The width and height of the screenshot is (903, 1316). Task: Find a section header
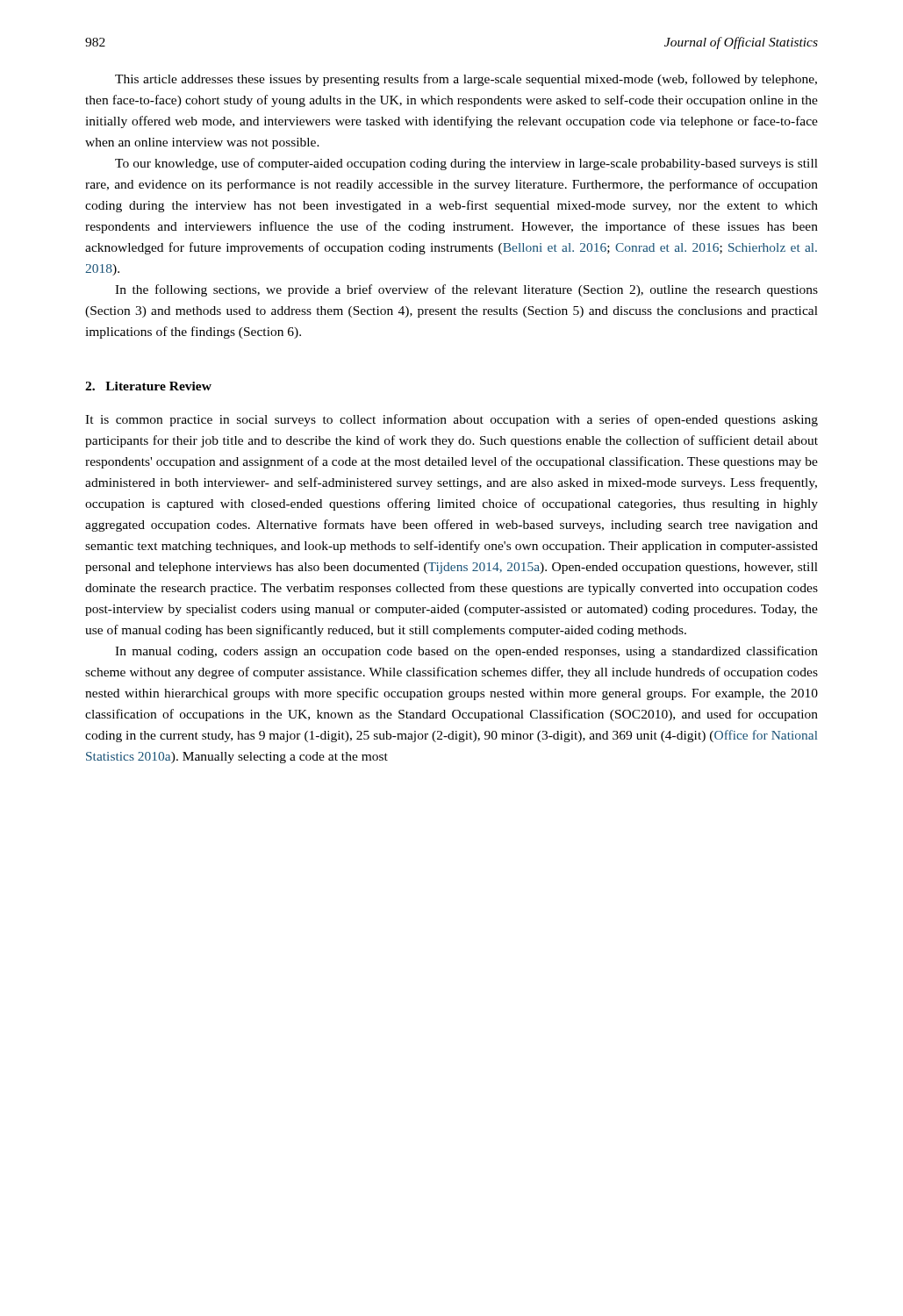148,386
